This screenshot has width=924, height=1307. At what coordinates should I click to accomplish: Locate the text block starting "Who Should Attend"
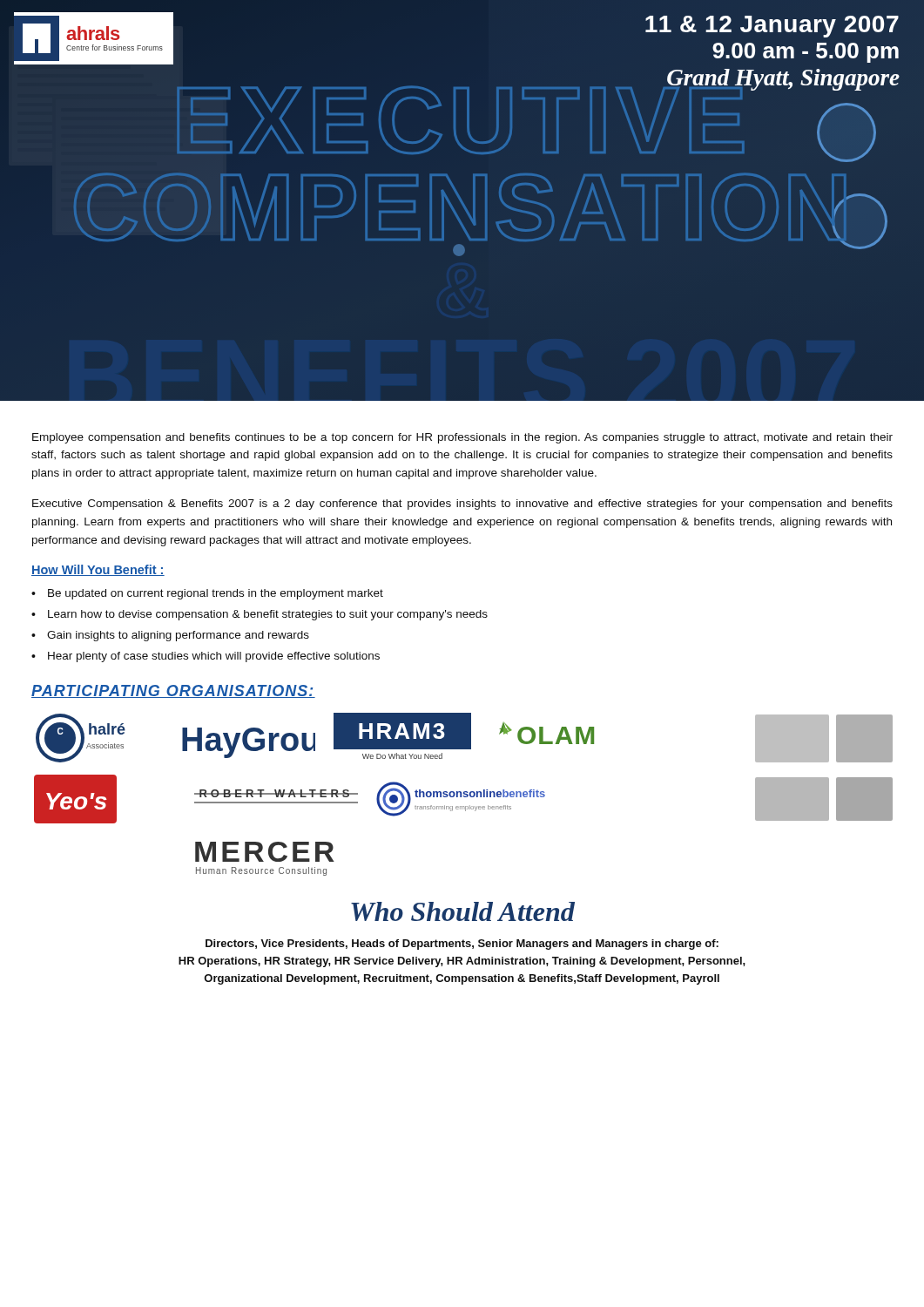(462, 912)
